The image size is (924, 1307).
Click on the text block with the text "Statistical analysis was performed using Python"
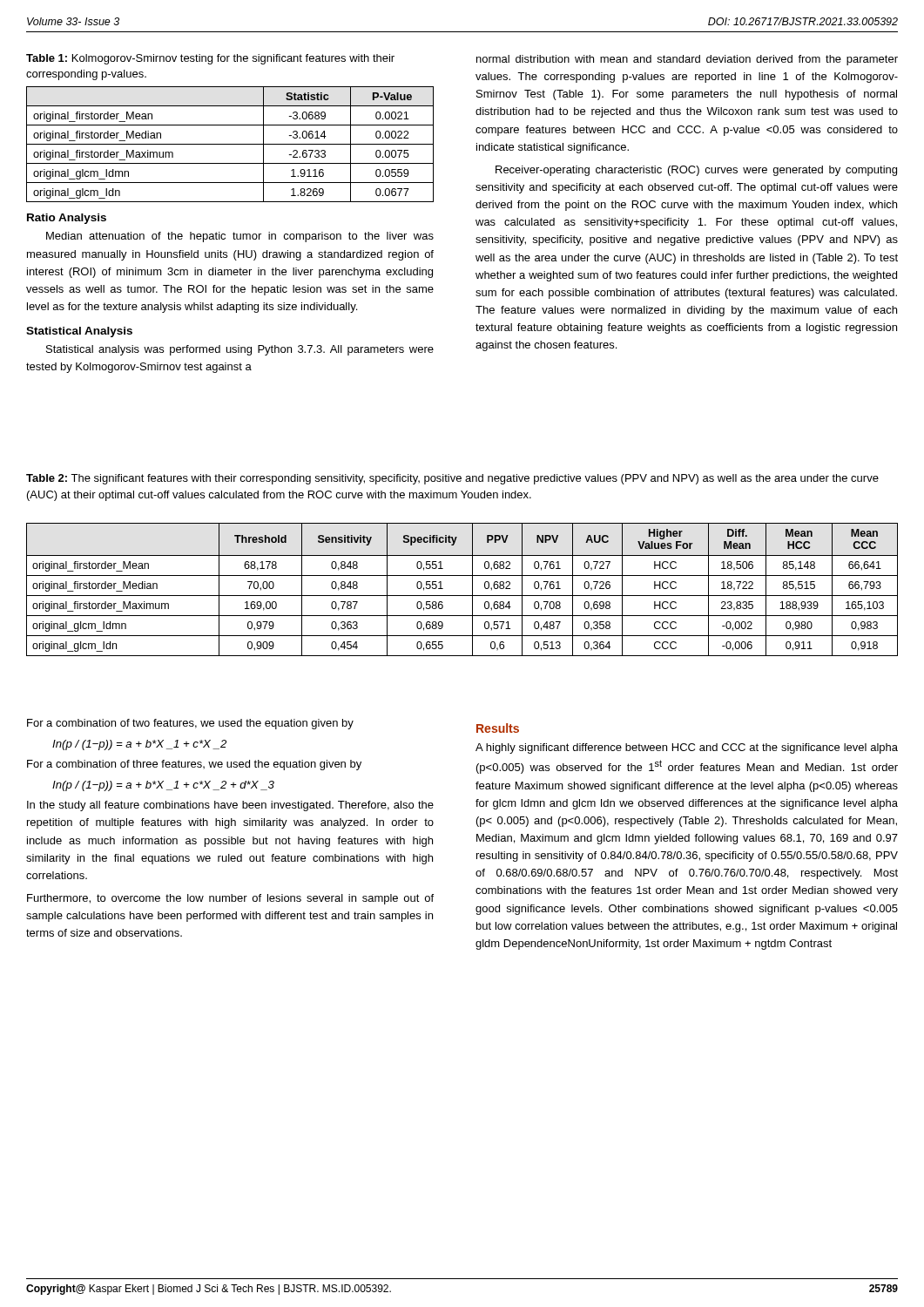230,358
